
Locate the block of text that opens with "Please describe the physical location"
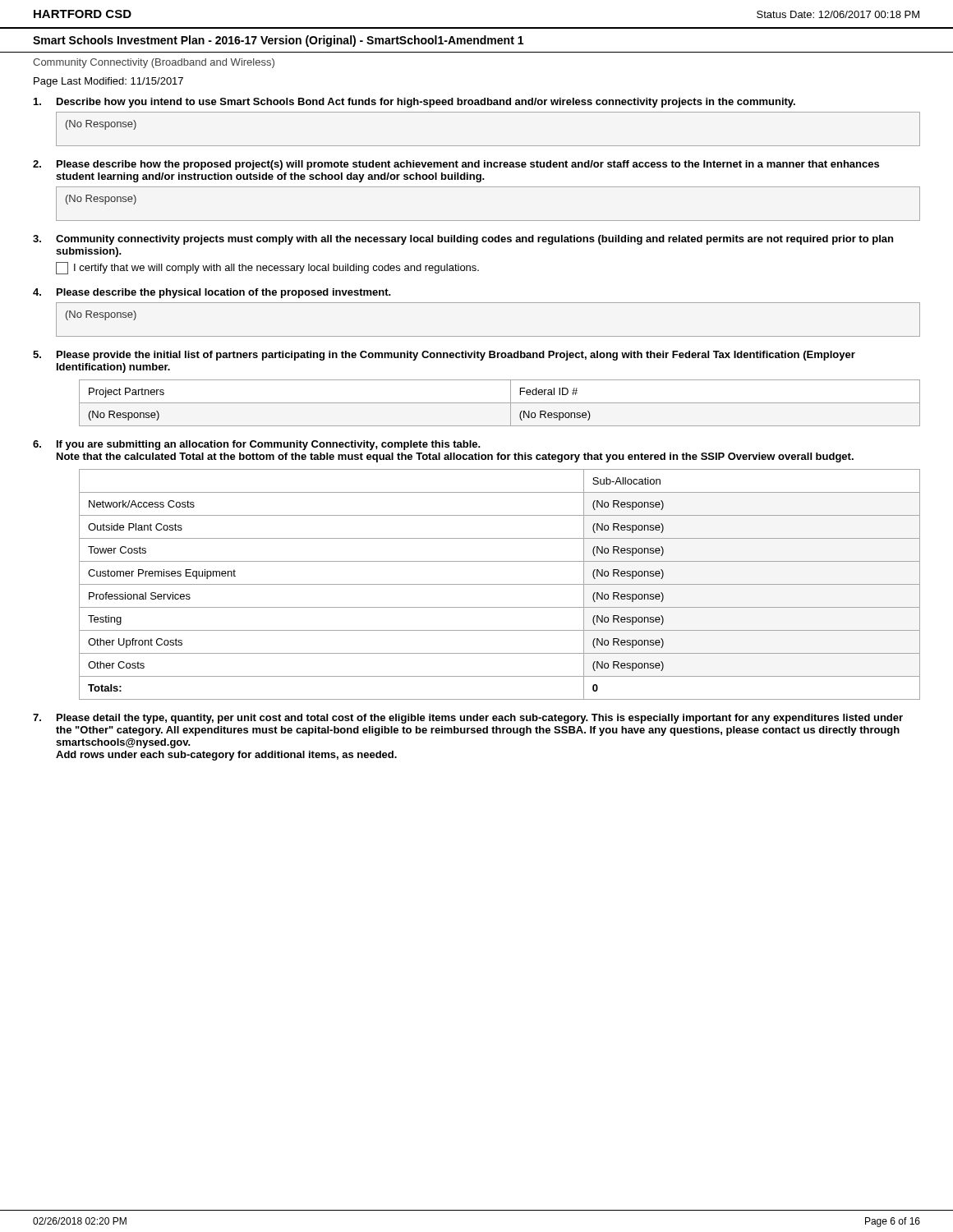224,292
